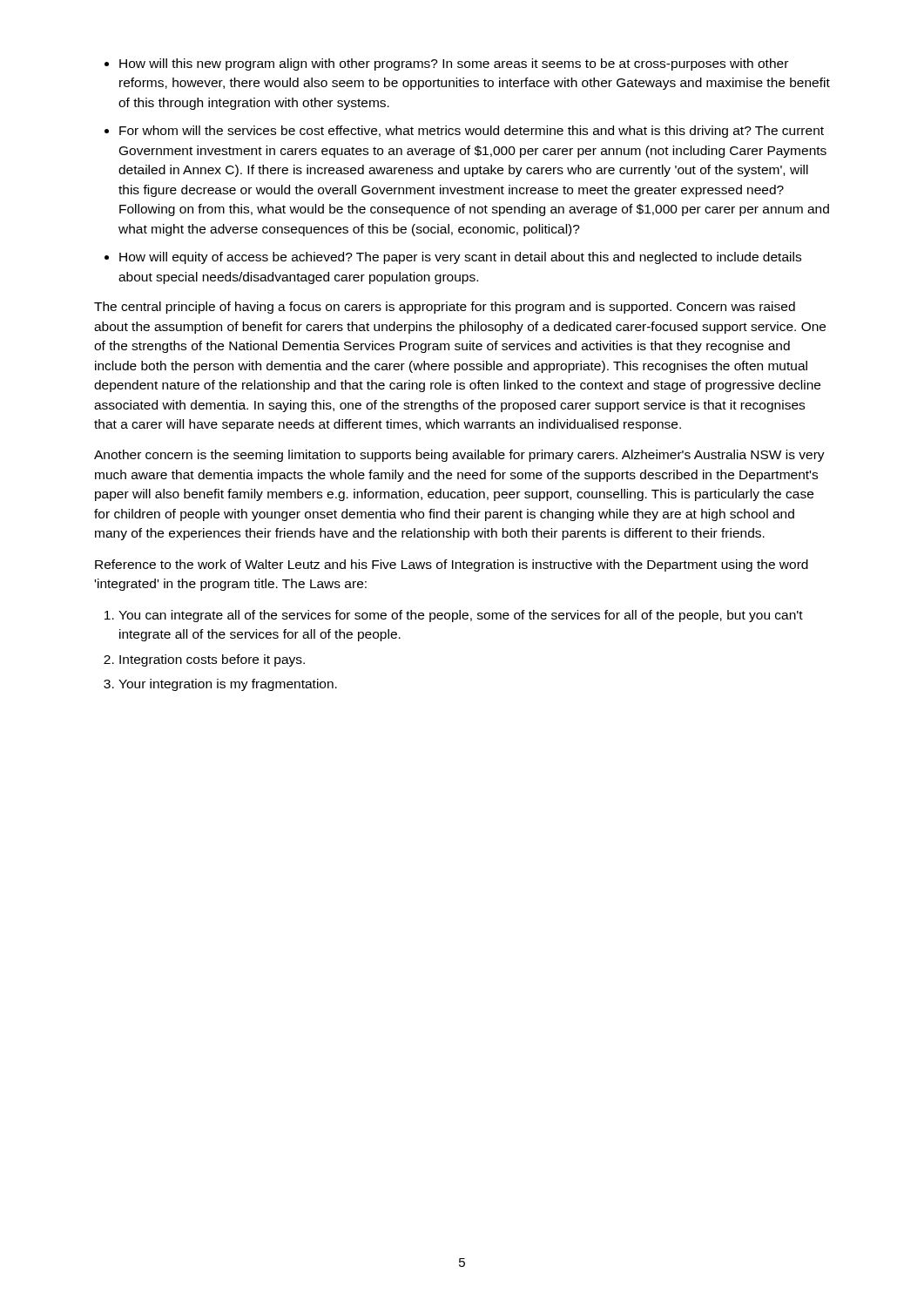Find the element starting "Integration costs before it pays."
Viewport: 924px width, 1307px height.
[x=212, y=659]
